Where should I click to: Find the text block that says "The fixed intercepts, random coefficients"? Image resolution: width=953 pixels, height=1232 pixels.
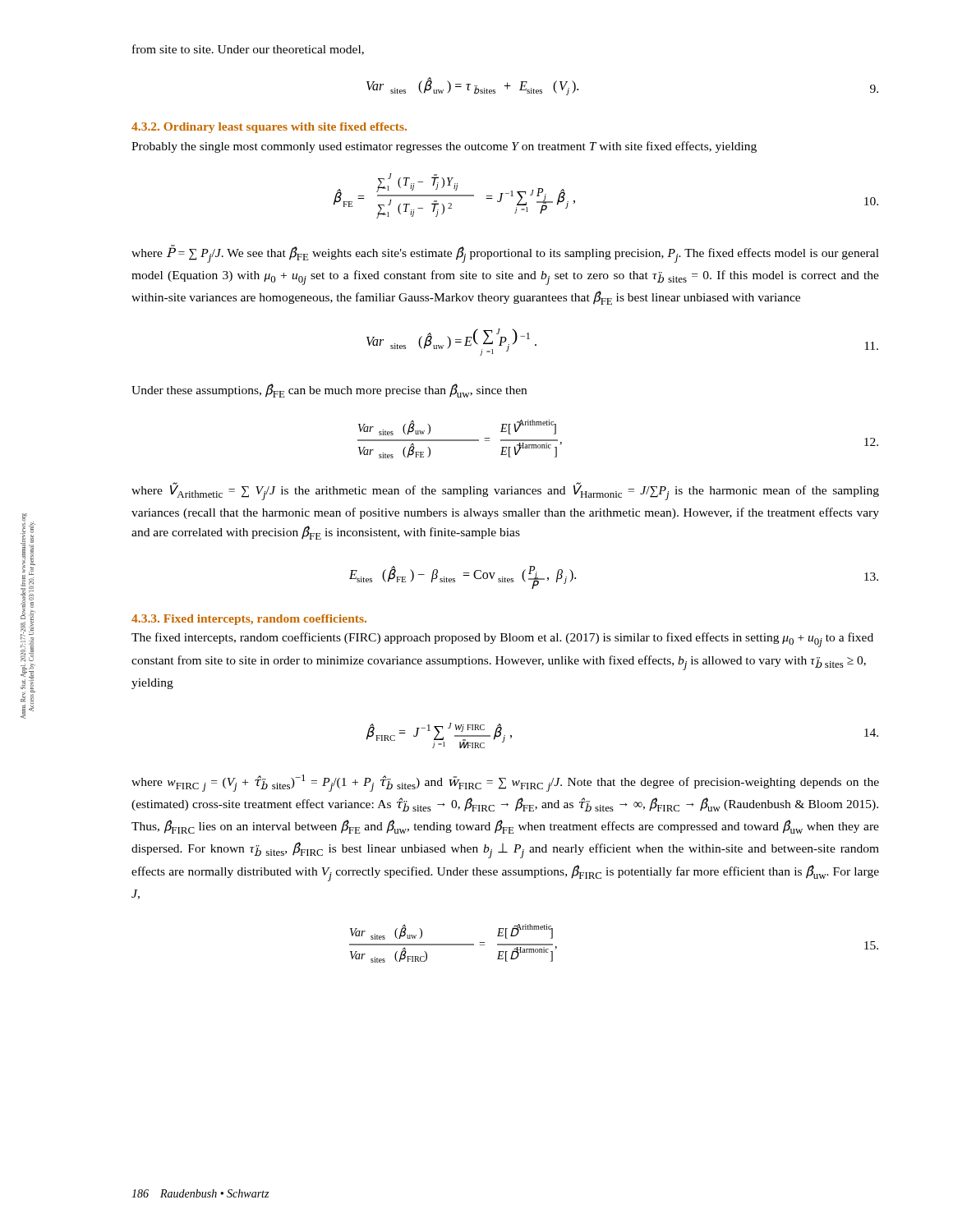pyautogui.click(x=502, y=660)
